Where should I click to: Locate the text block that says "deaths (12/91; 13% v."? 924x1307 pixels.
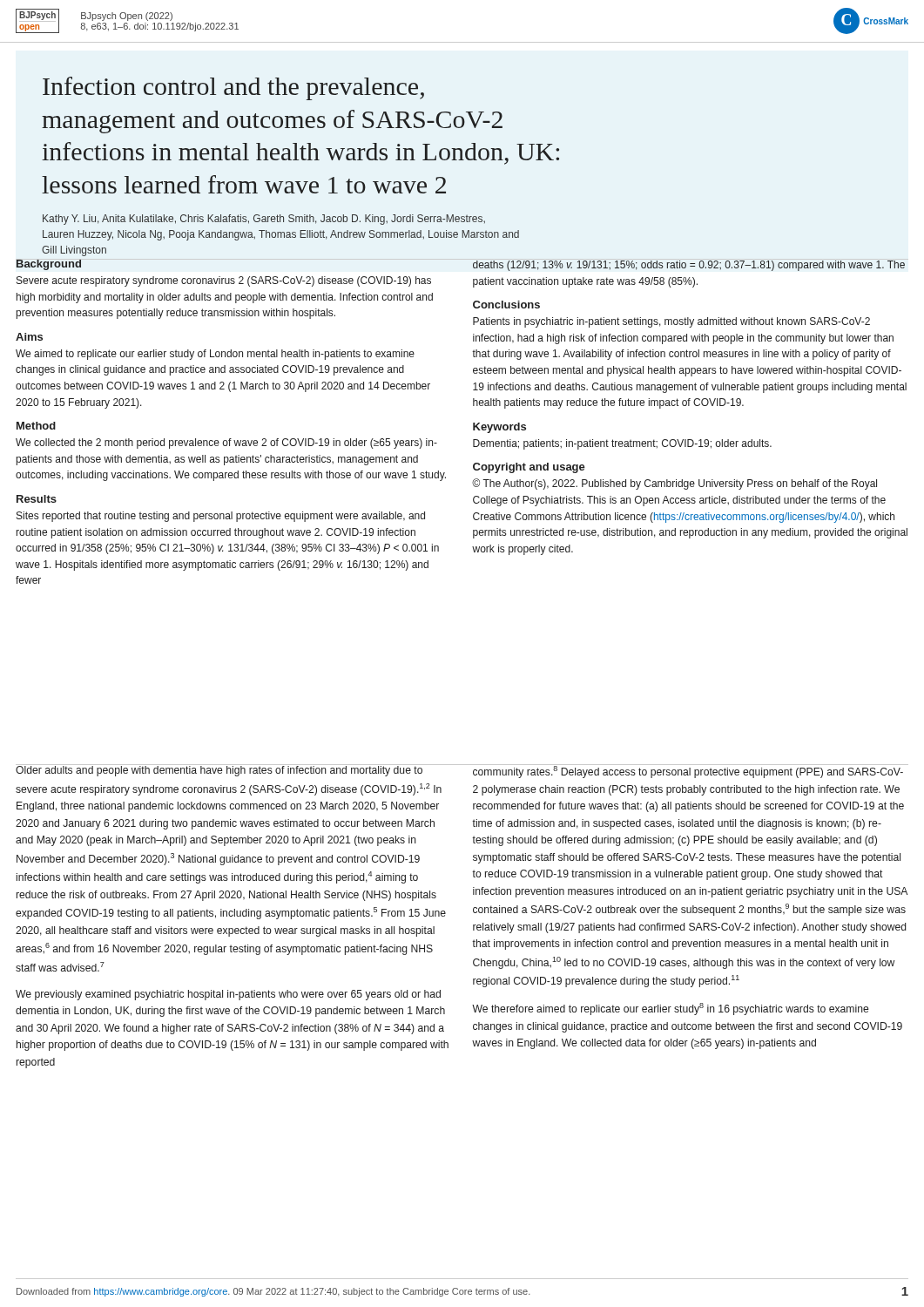[690, 273]
